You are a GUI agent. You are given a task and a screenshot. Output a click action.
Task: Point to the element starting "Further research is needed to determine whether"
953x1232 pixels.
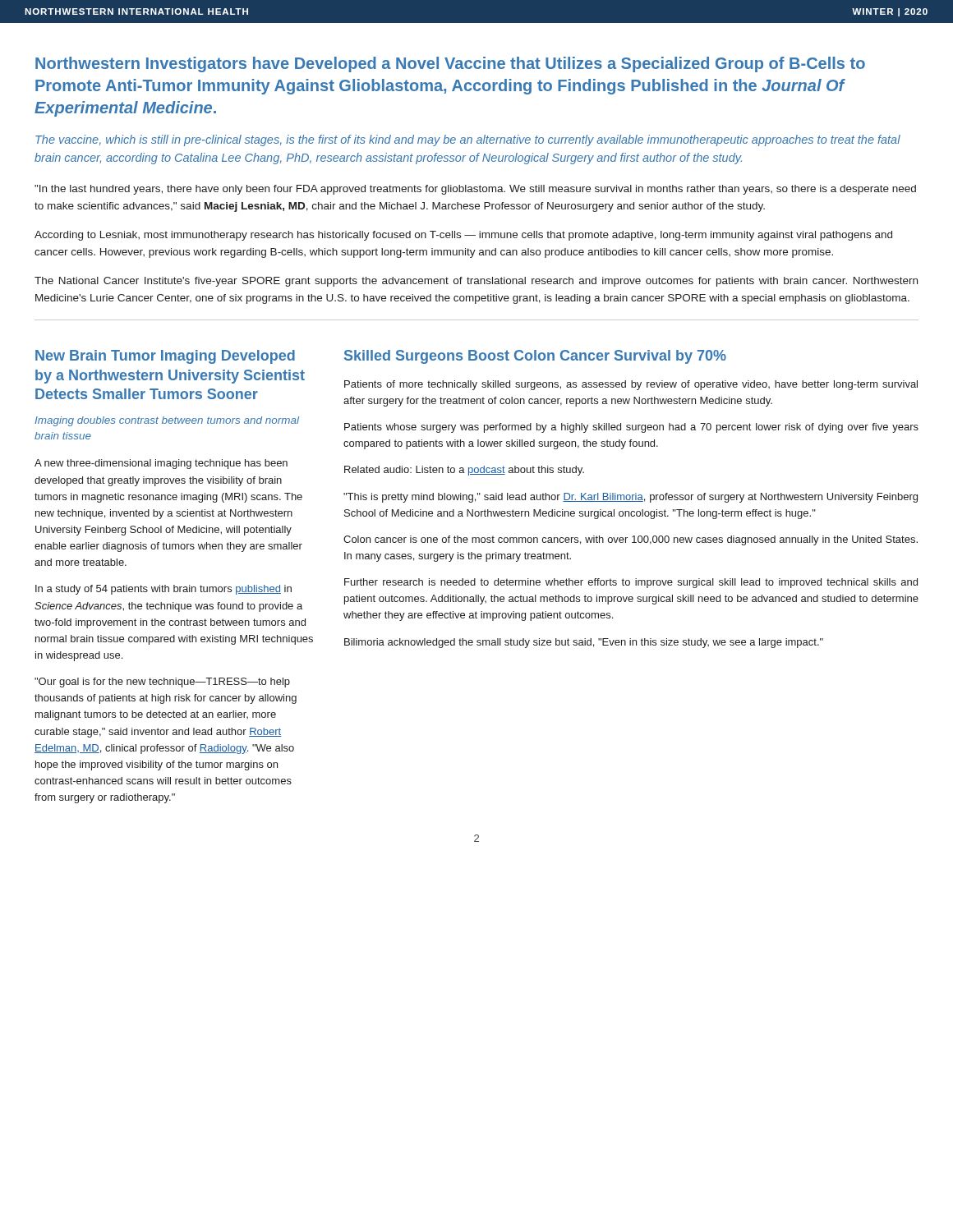pyautogui.click(x=631, y=599)
